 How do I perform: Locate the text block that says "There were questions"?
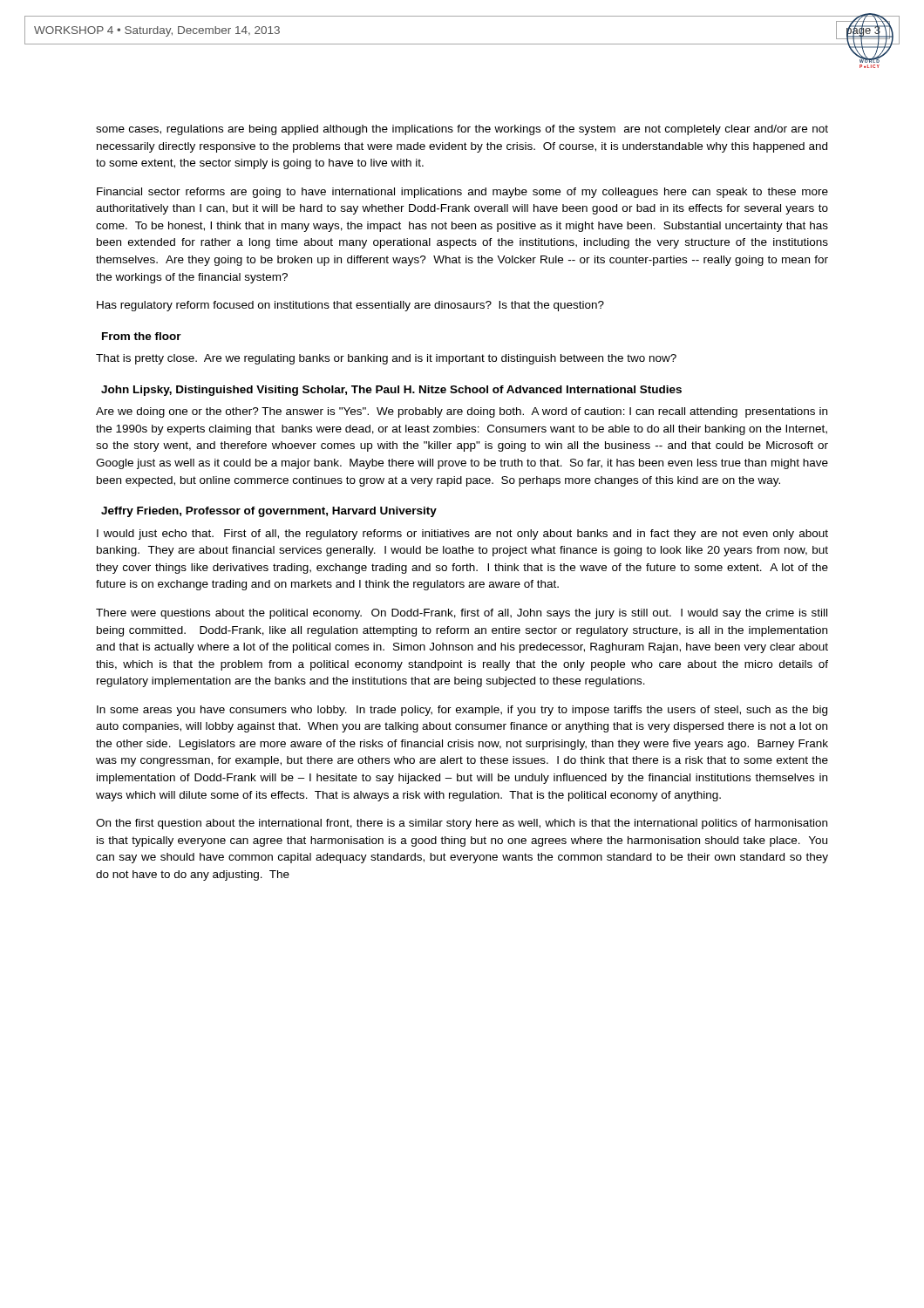(x=462, y=647)
